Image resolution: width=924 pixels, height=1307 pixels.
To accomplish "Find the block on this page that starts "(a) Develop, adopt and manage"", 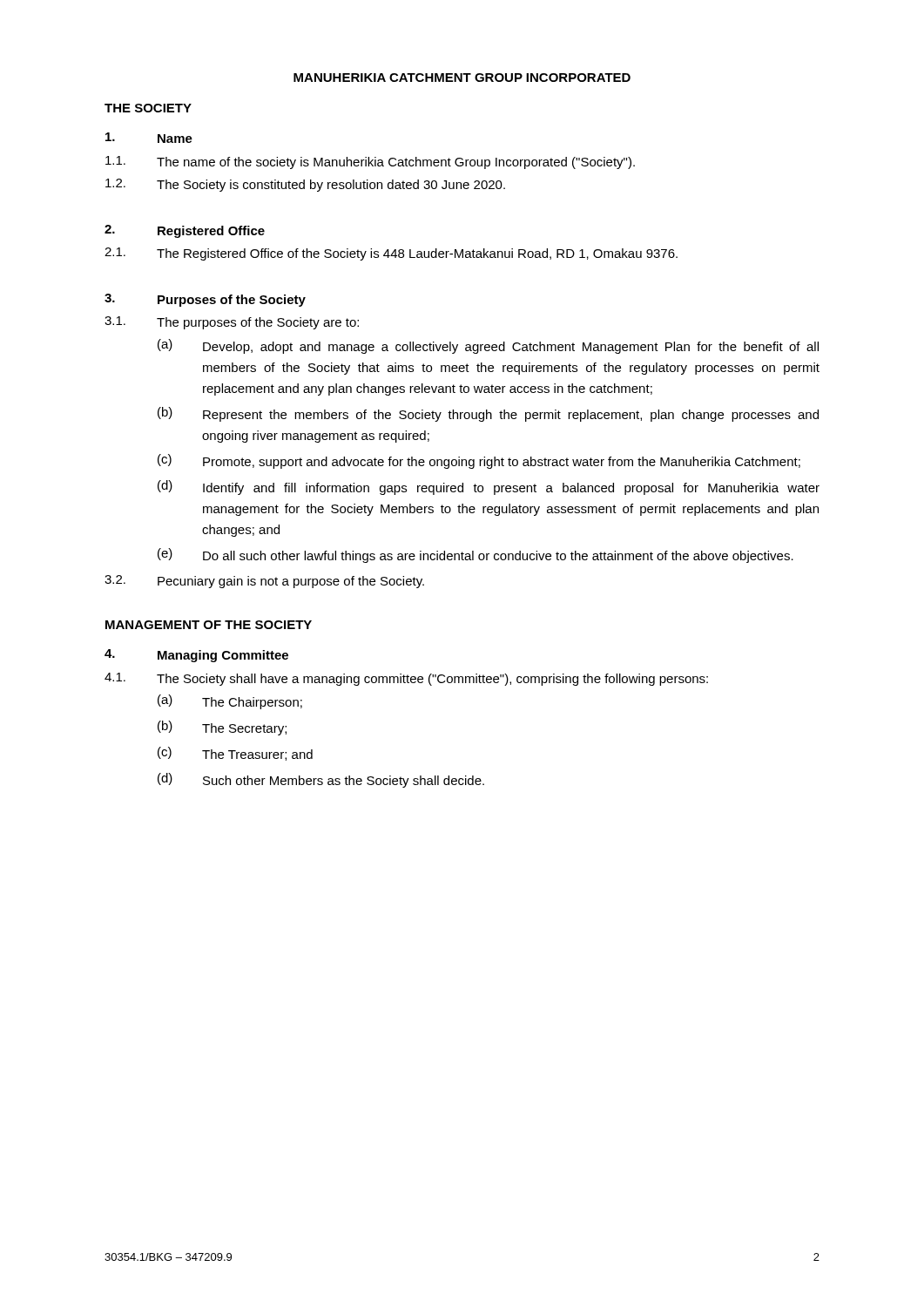I will point(462,367).
